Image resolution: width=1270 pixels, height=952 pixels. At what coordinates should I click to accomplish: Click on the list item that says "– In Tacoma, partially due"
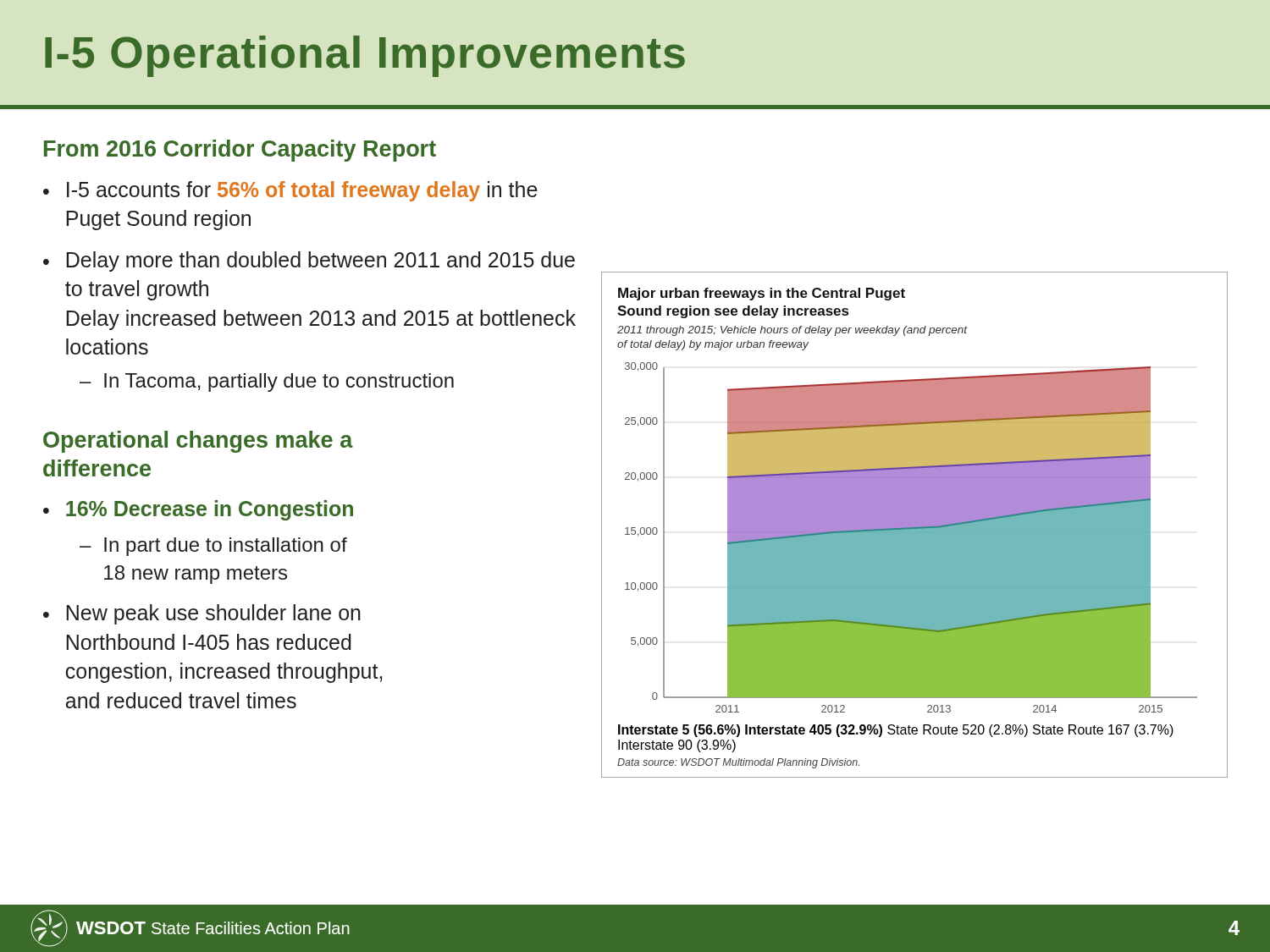267,381
